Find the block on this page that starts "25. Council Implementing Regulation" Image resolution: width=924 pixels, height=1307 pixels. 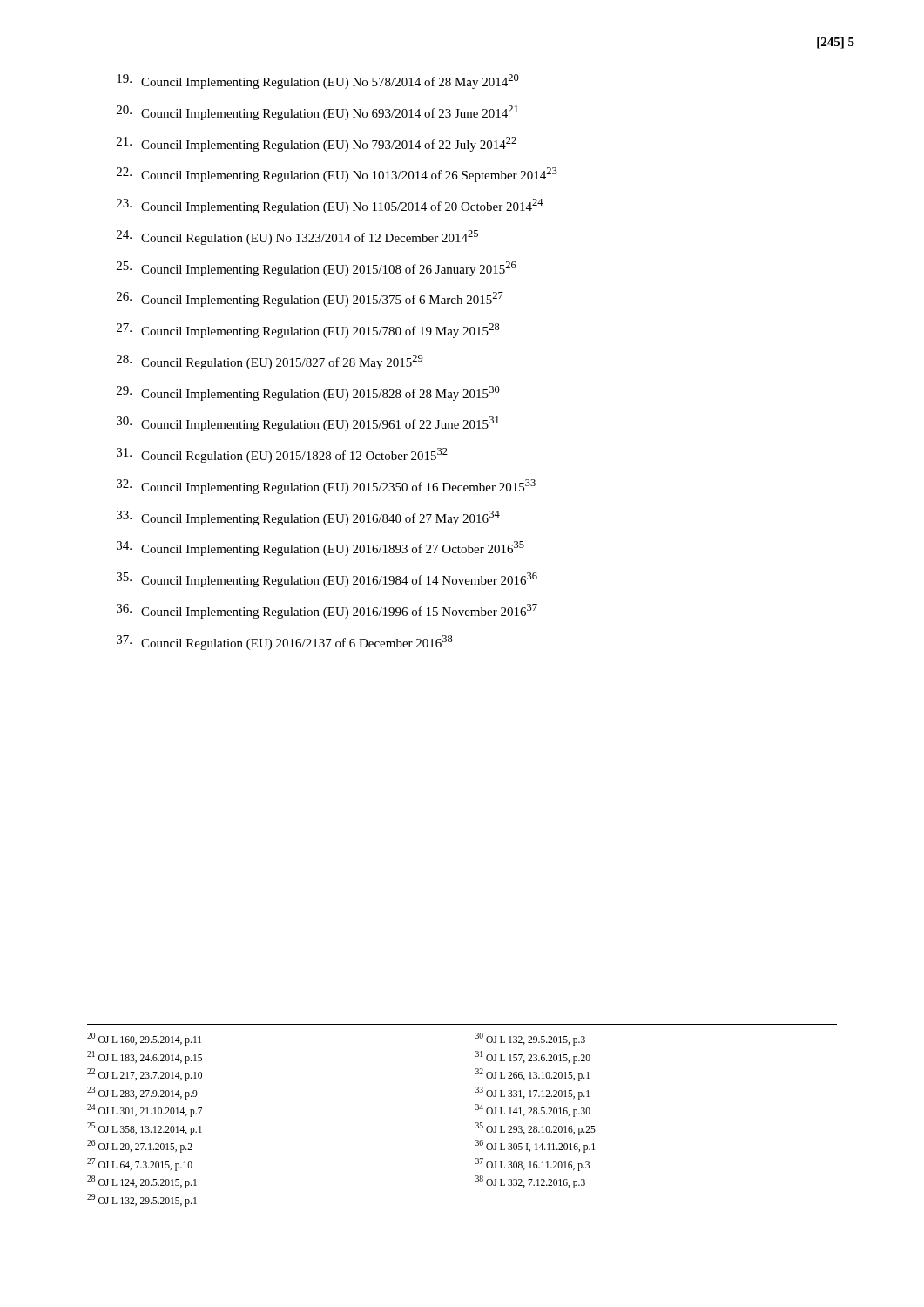pyautogui.click(x=462, y=268)
